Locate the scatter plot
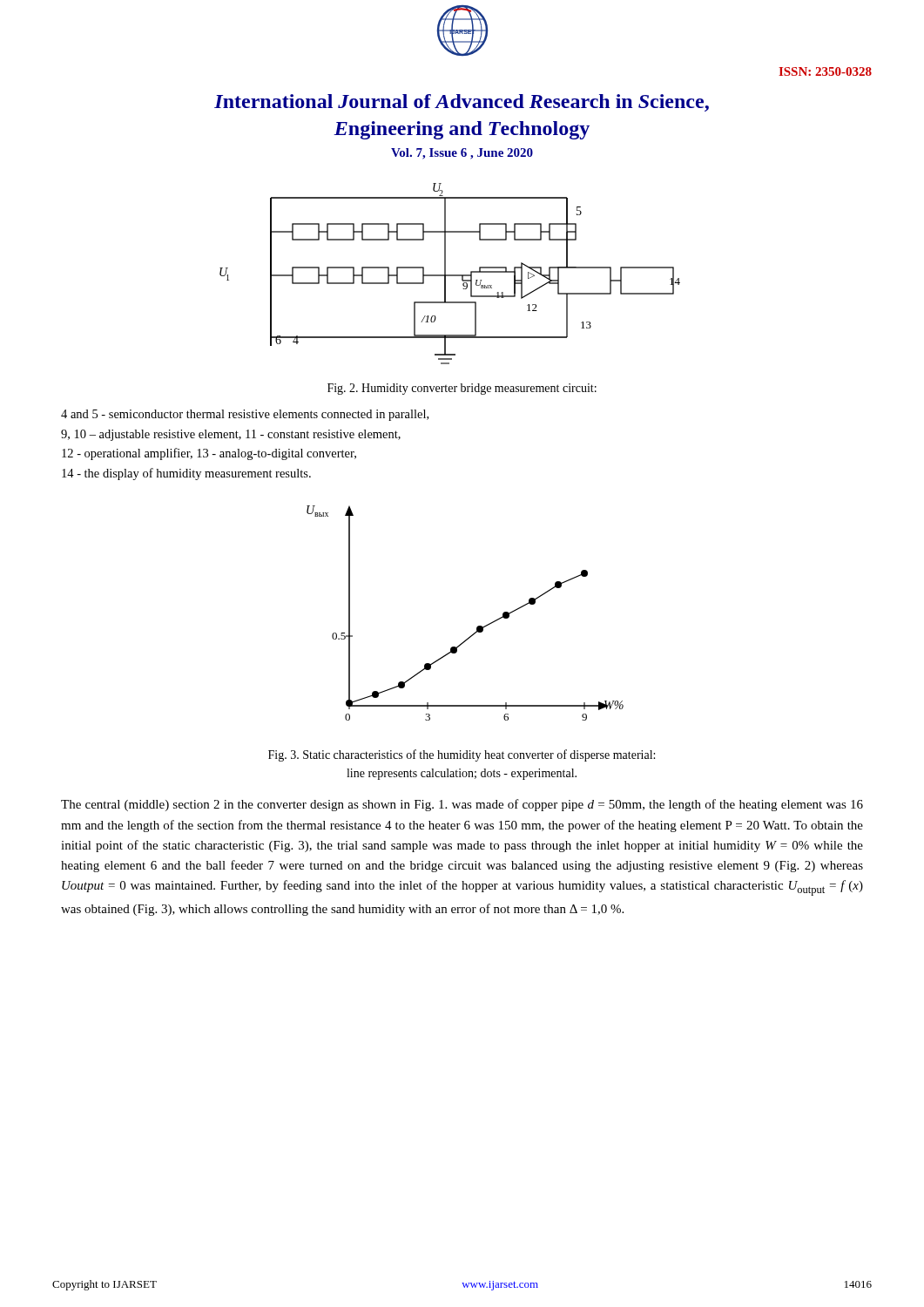This screenshot has width=924, height=1307. coord(462,619)
